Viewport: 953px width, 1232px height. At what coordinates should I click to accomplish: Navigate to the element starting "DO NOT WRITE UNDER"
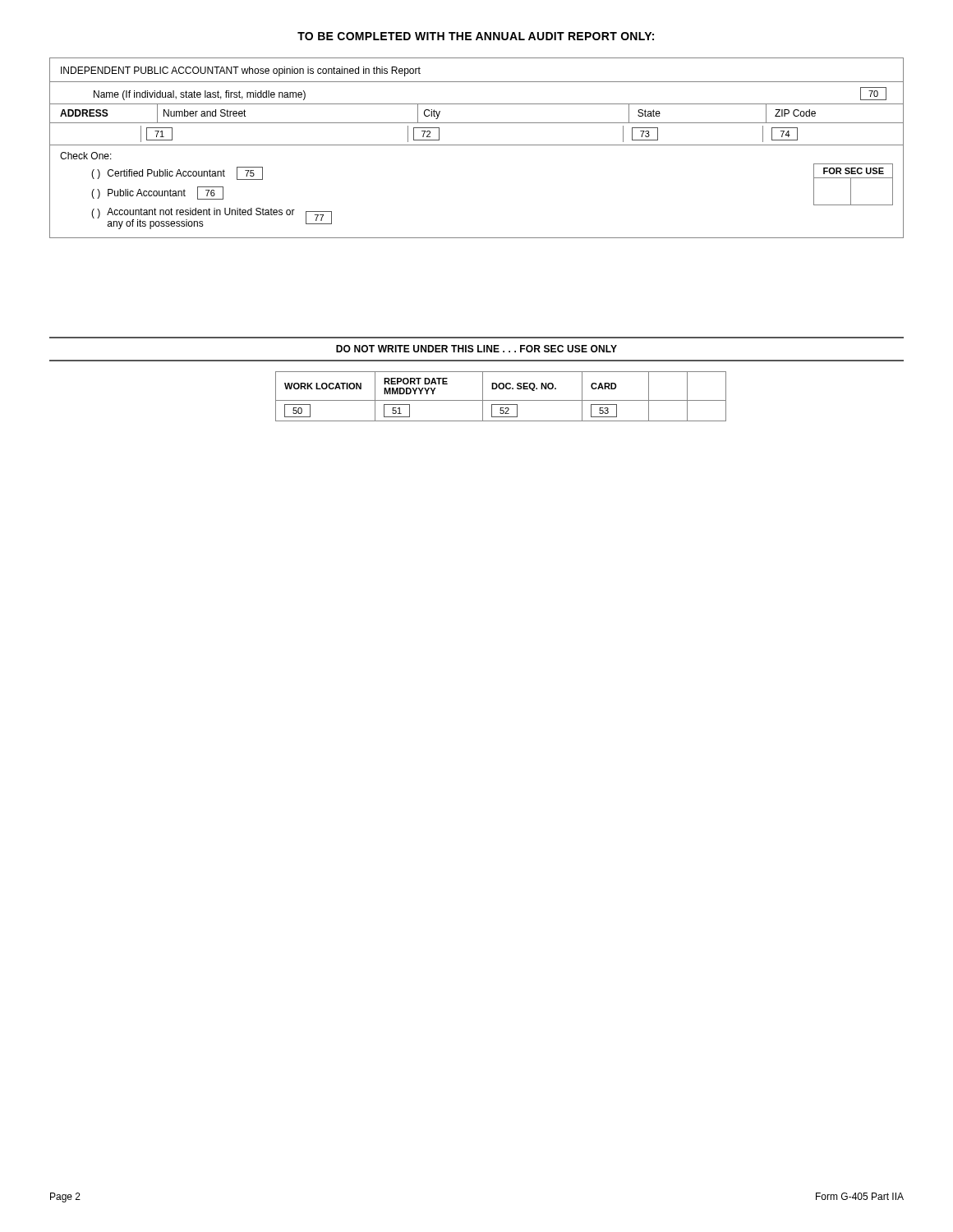[476, 349]
